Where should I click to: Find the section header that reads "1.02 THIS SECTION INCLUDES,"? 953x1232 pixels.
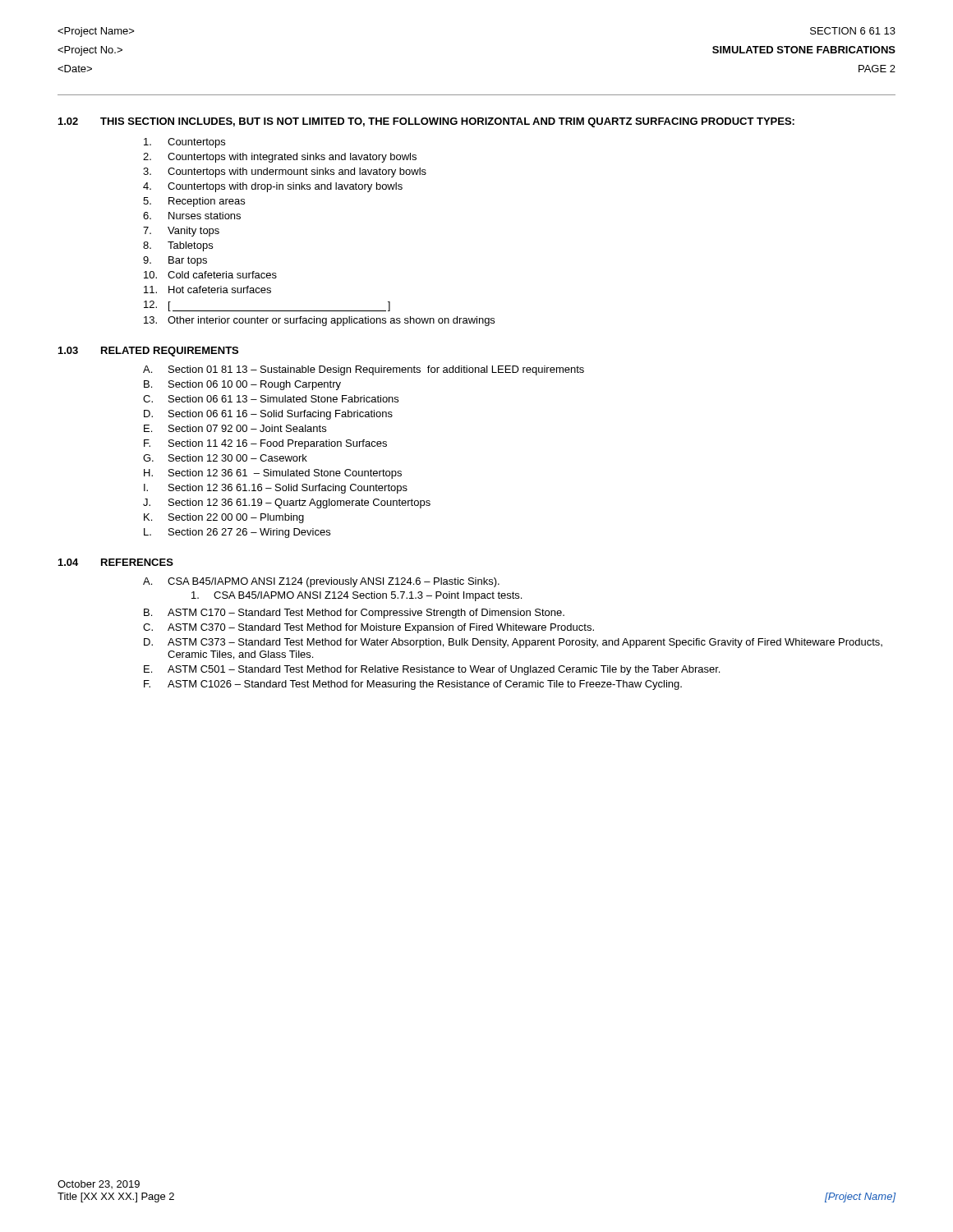426,121
